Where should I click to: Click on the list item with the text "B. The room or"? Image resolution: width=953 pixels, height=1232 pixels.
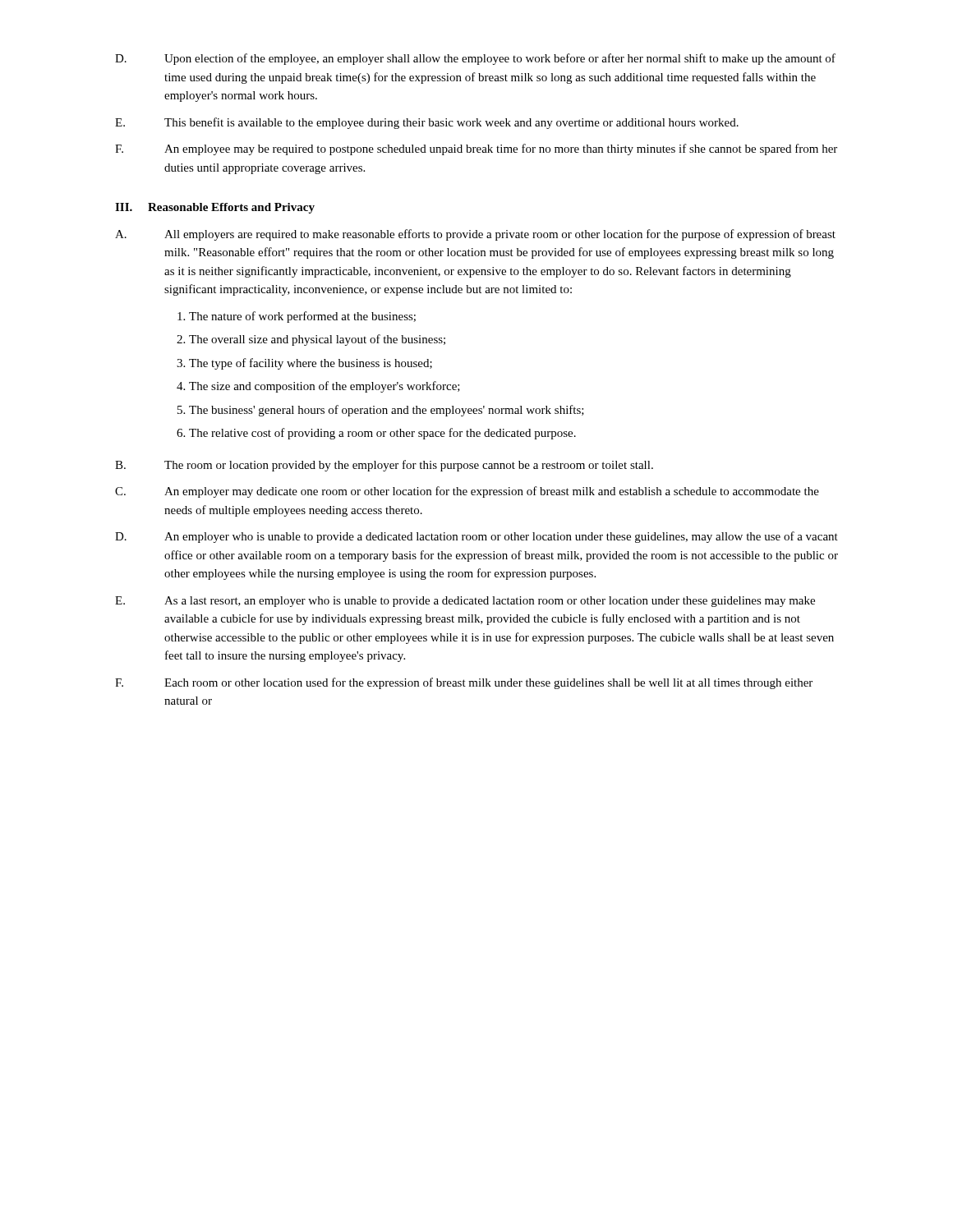pyautogui.click(x=476, y=465)
